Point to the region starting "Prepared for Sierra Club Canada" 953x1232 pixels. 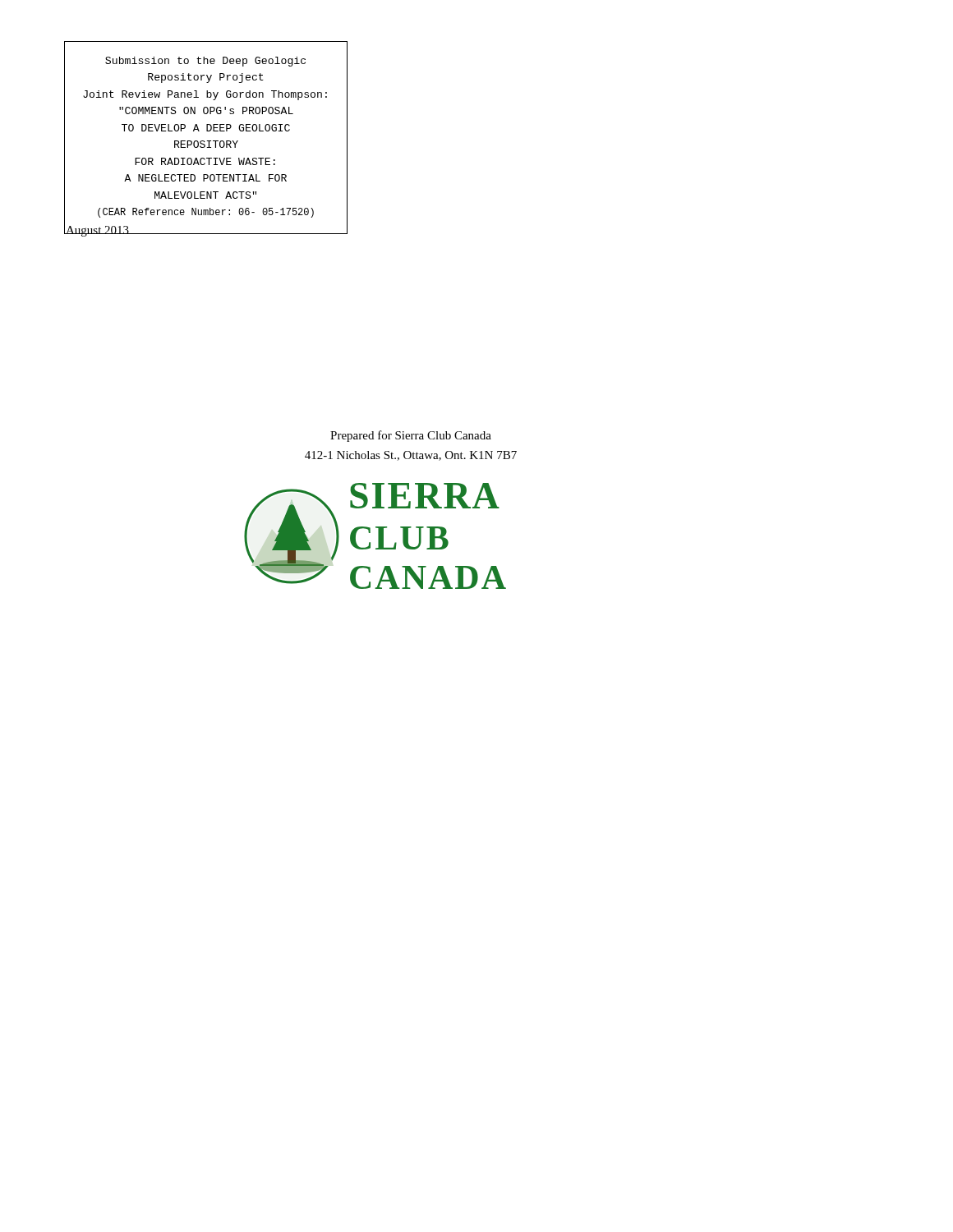click(411, 445)
